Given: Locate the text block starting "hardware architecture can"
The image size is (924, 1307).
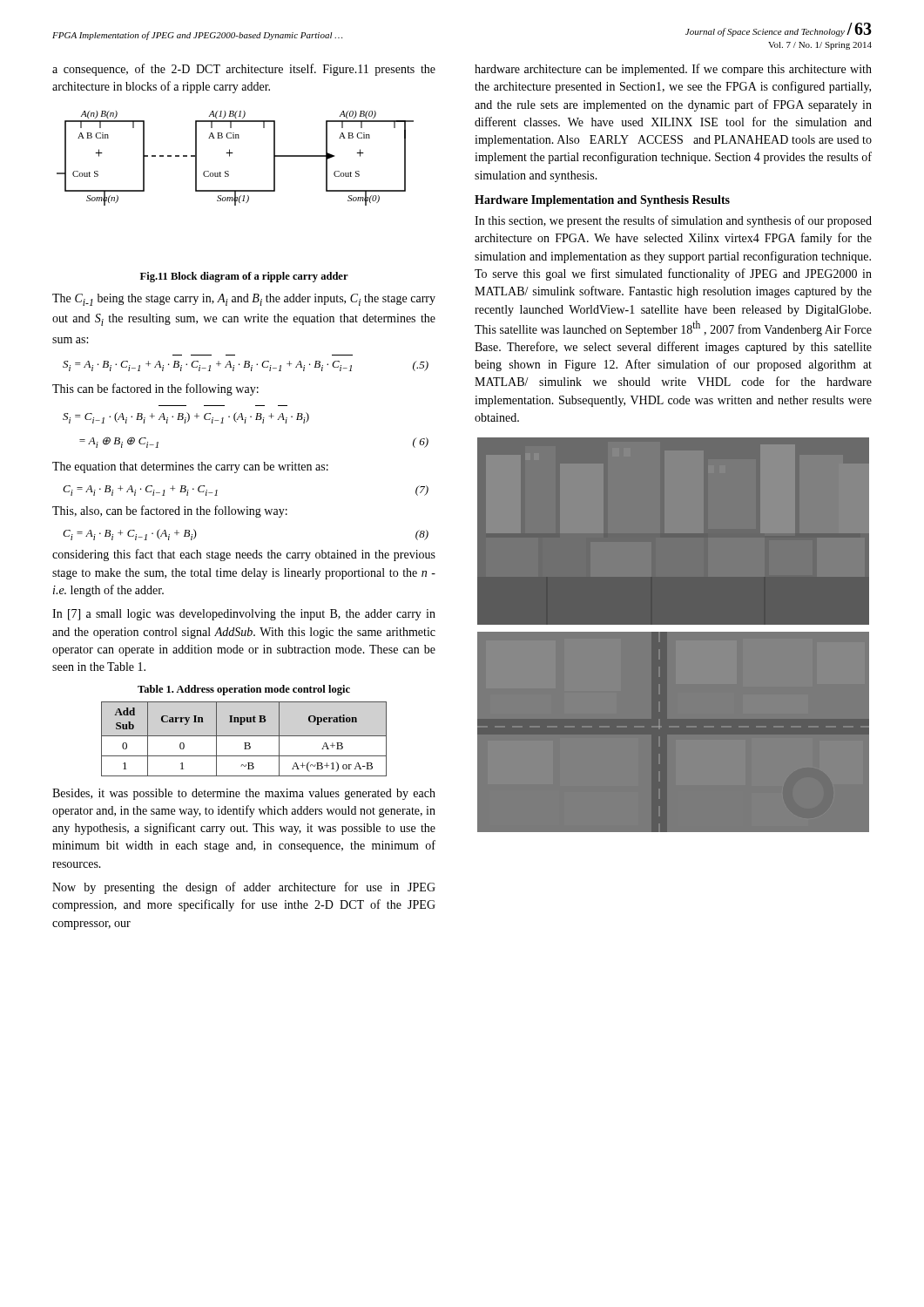Looking at the screenshot, I should [x=673, y=123].
